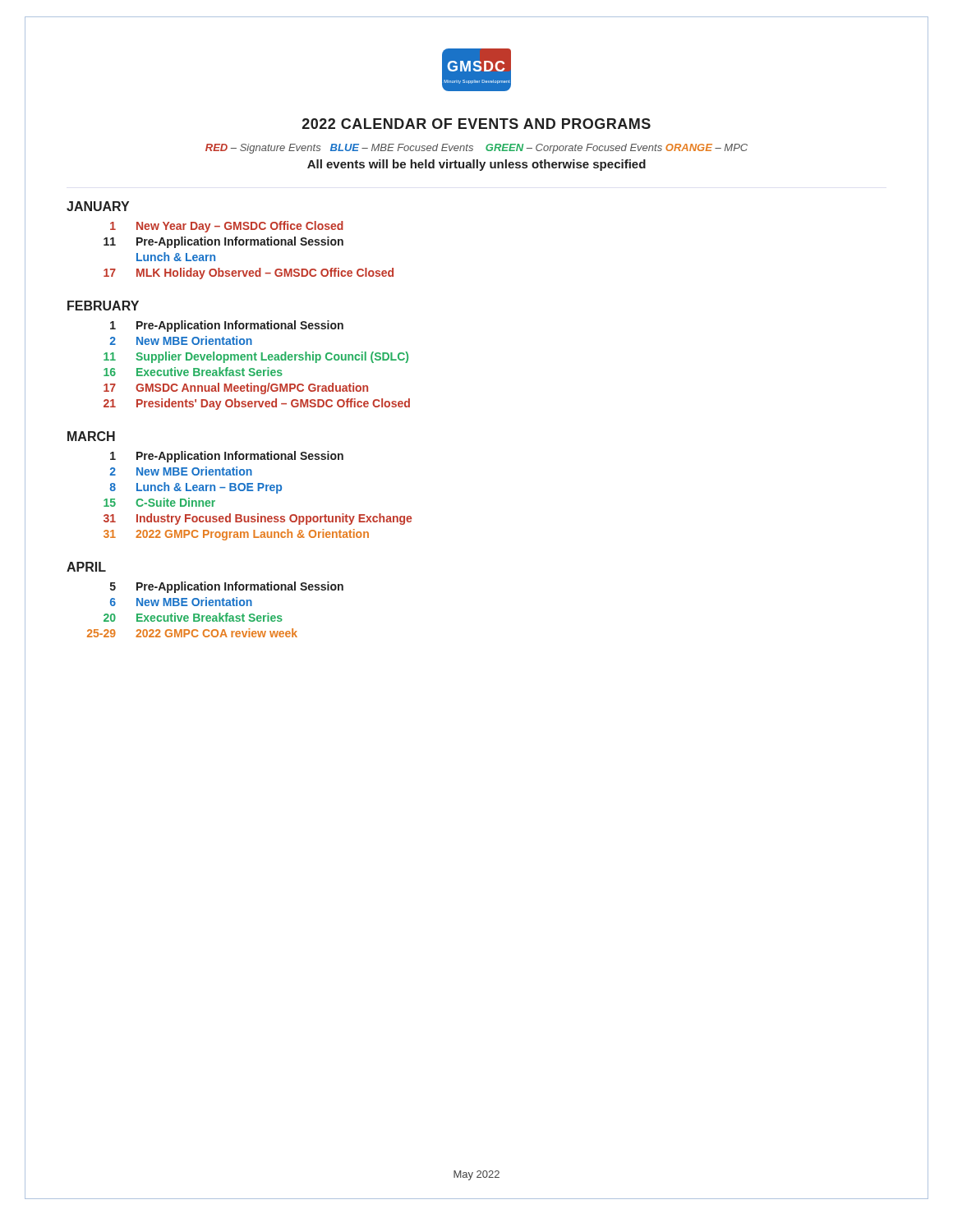Find the list item that says "Lunch & Learn"
Viewport: 953px width, 1232px height.
[176, 257]
